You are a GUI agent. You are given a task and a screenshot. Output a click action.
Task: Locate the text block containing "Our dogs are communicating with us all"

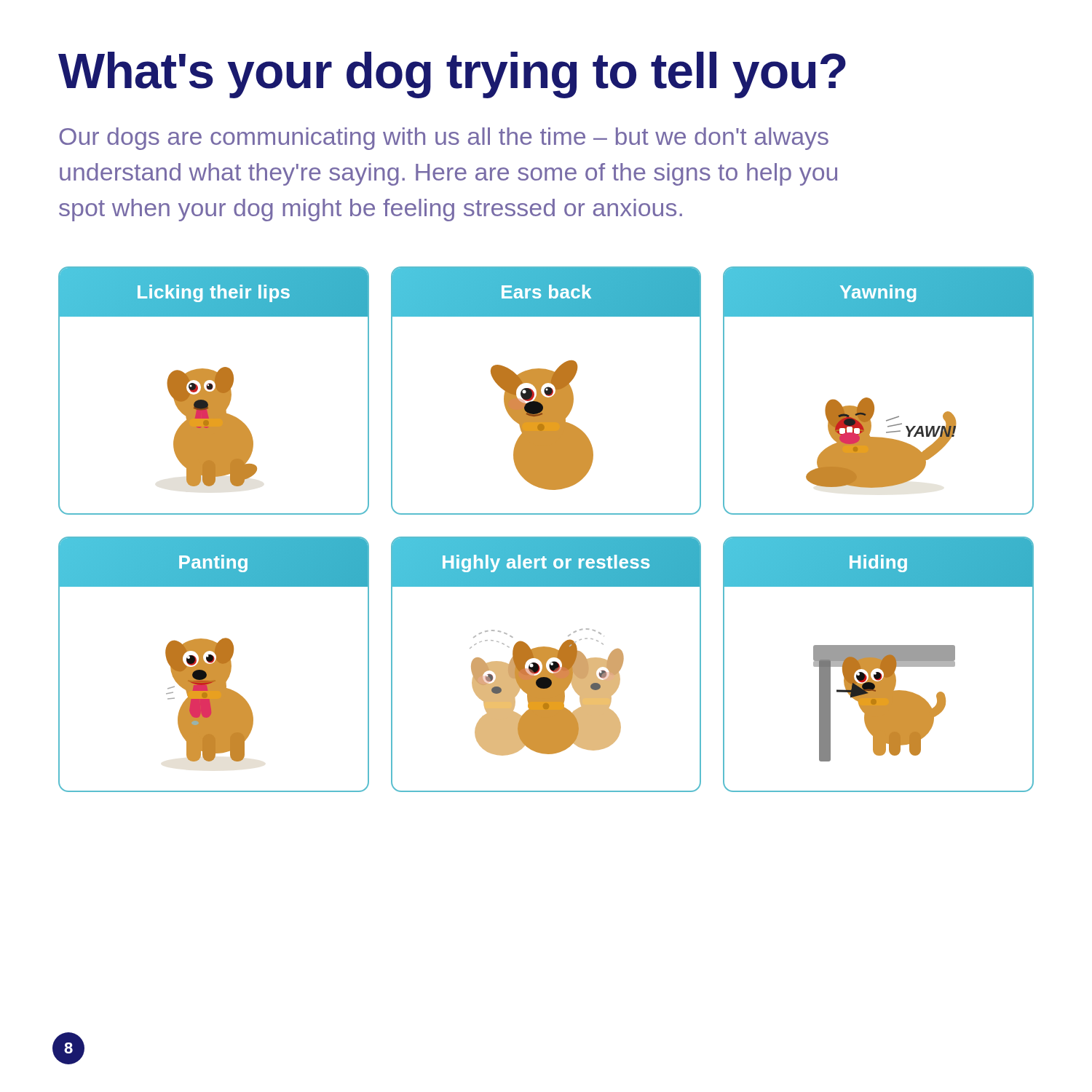pos(459,172)
